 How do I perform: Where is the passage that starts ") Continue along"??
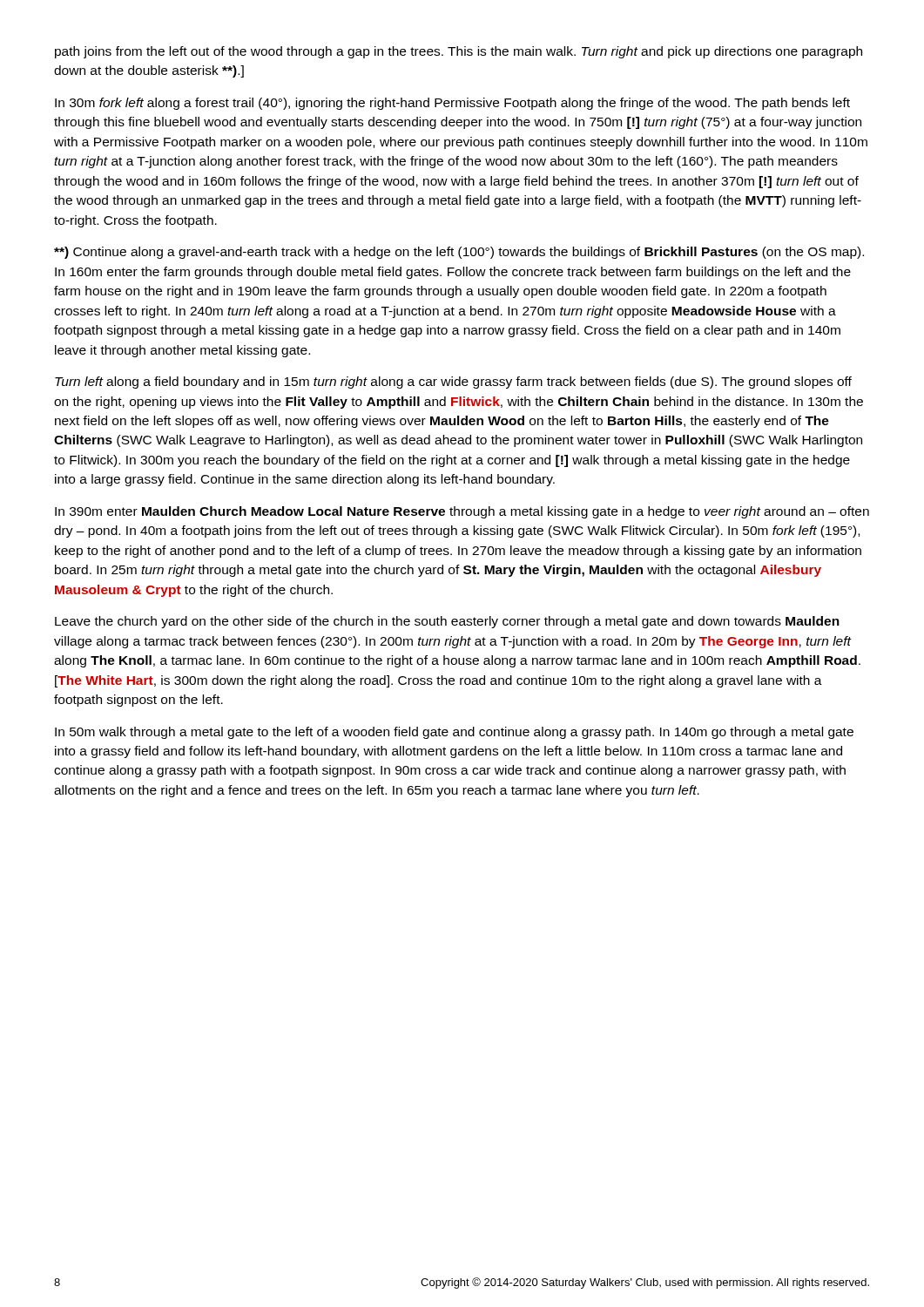(462, 301)
